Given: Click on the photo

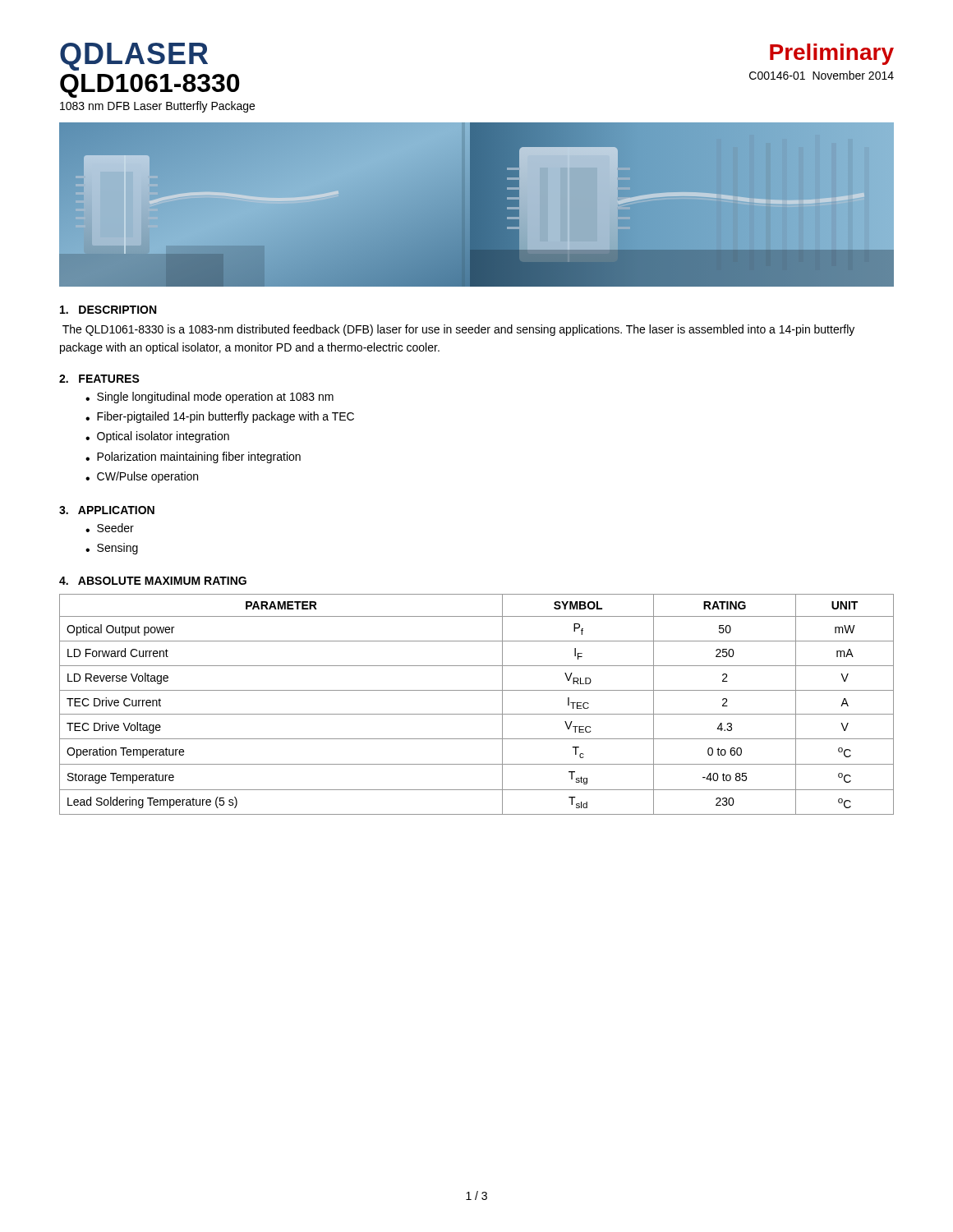Looking at the screenshot, I should pos(476,205).
